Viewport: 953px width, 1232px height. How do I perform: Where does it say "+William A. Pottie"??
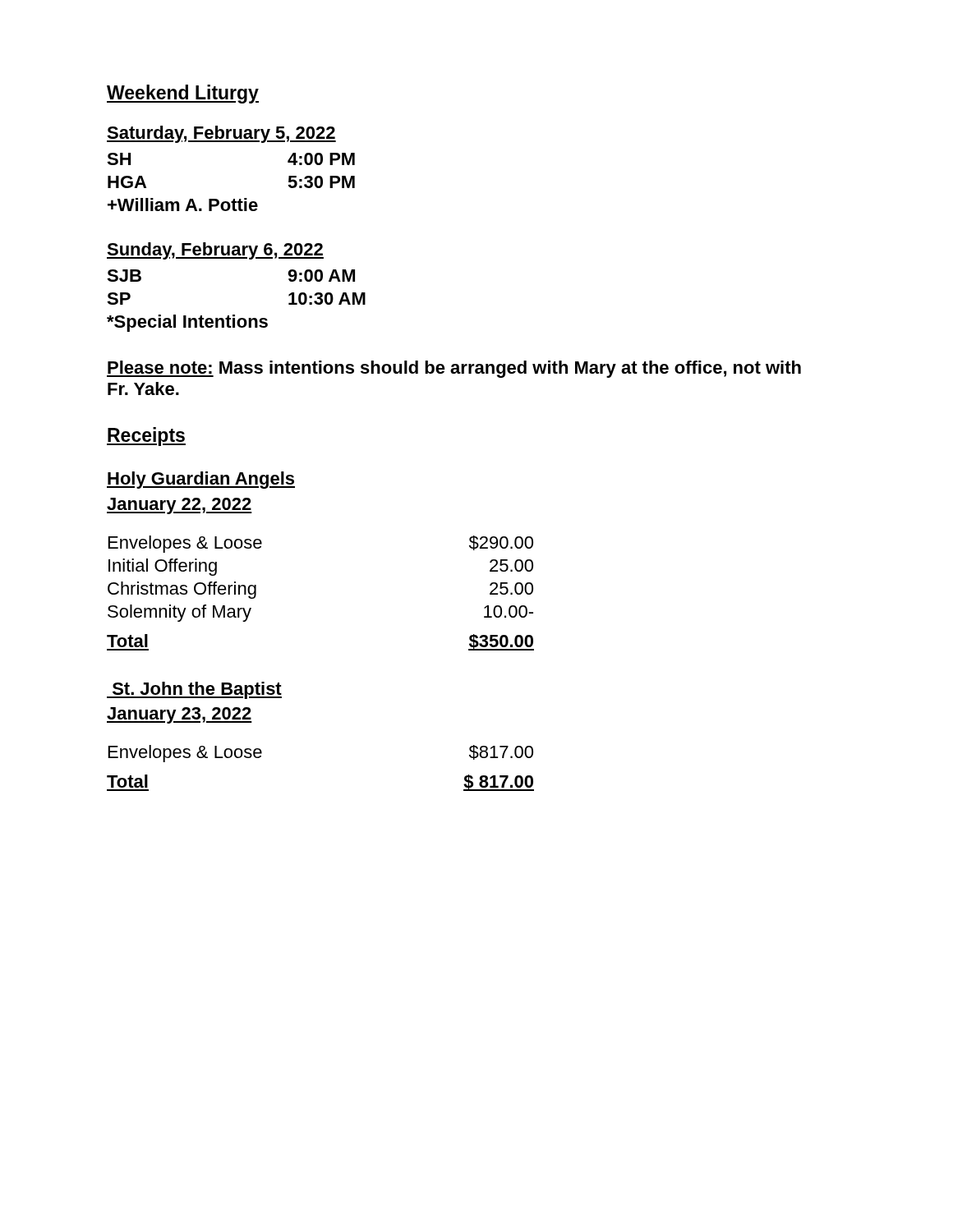[x=182, y=205]
